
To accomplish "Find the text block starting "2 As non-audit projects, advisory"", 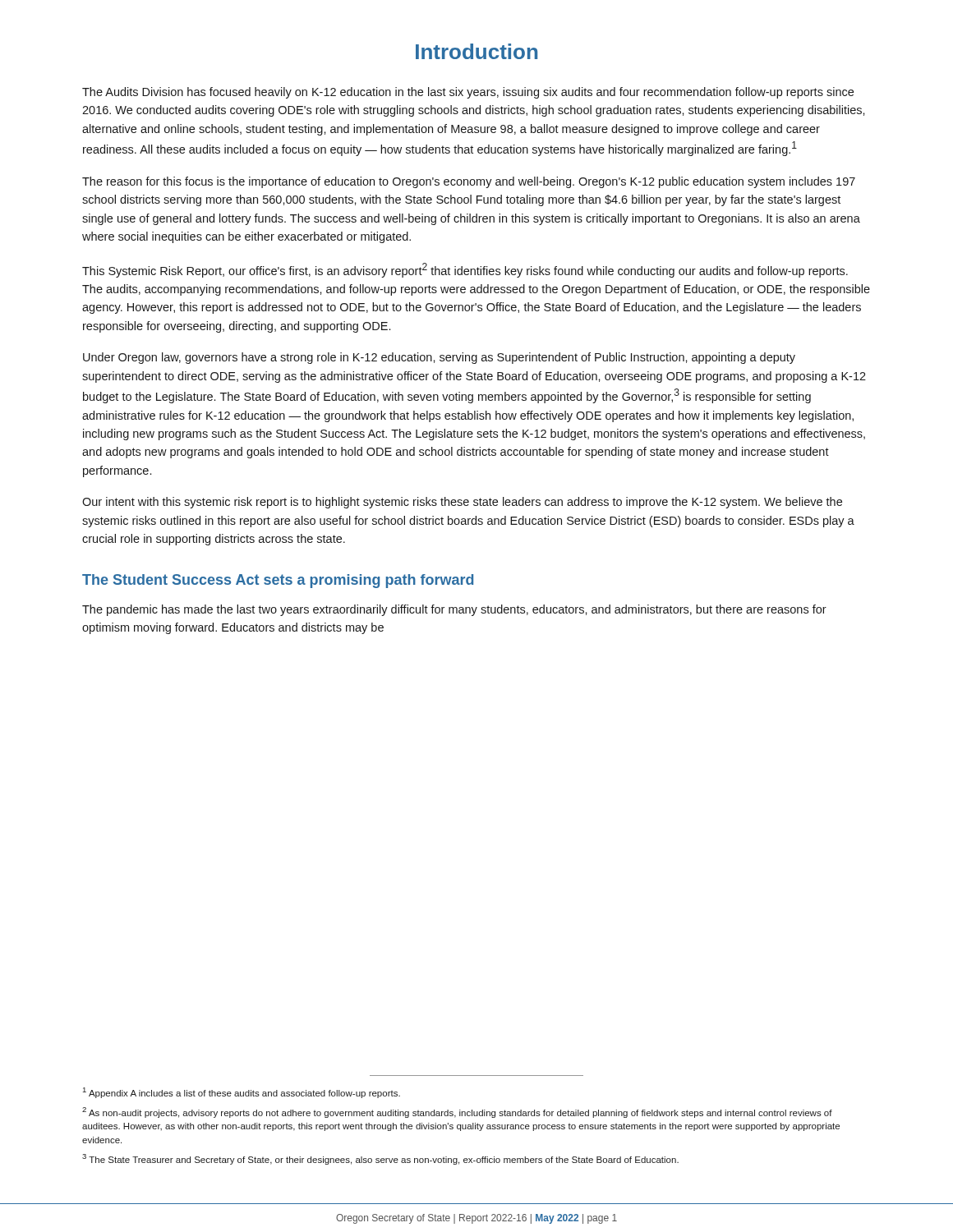I will (461, 1125).
